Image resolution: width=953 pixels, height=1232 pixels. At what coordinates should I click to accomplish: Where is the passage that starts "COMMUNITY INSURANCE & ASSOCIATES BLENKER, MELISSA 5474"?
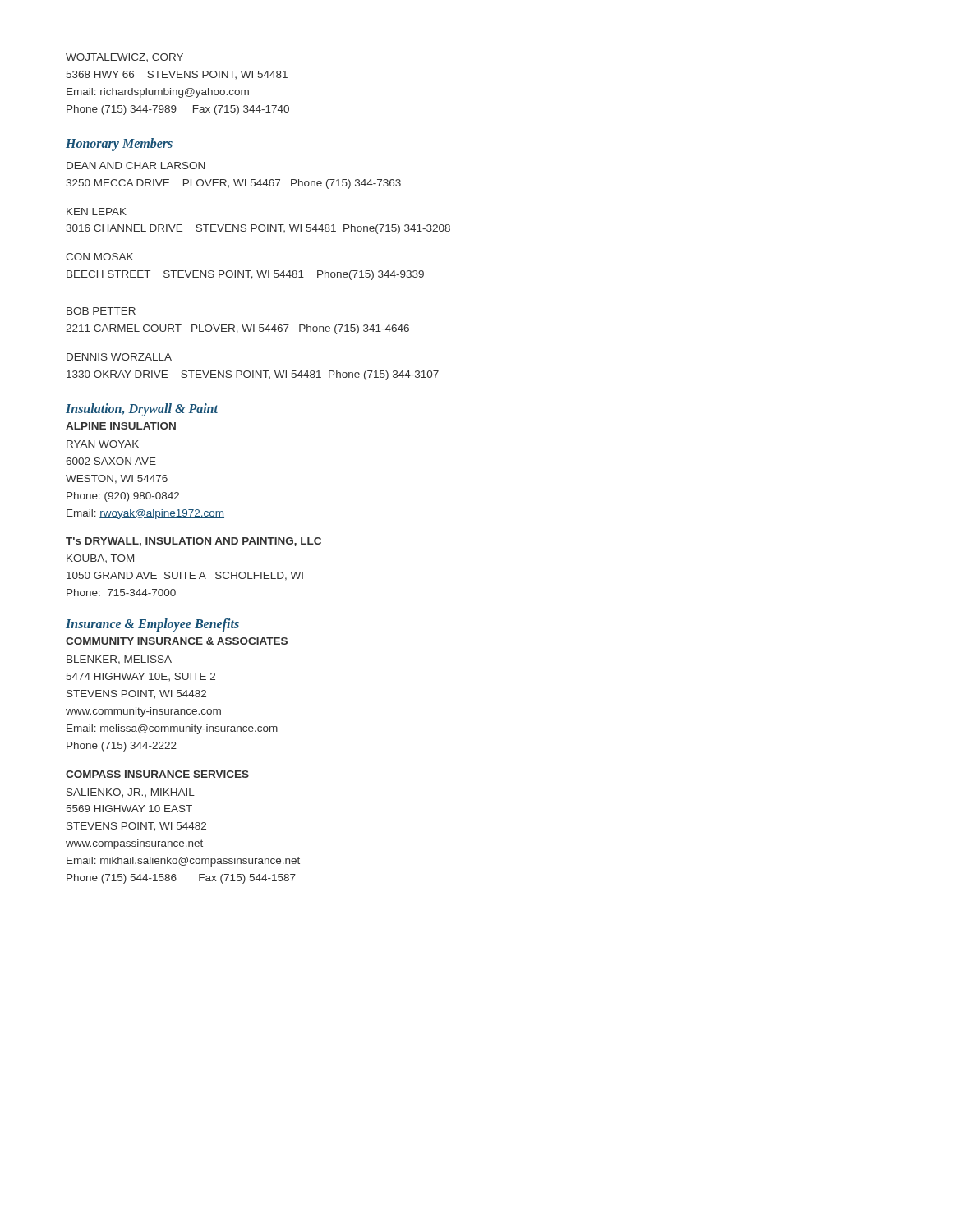click(x=177, y=641)
